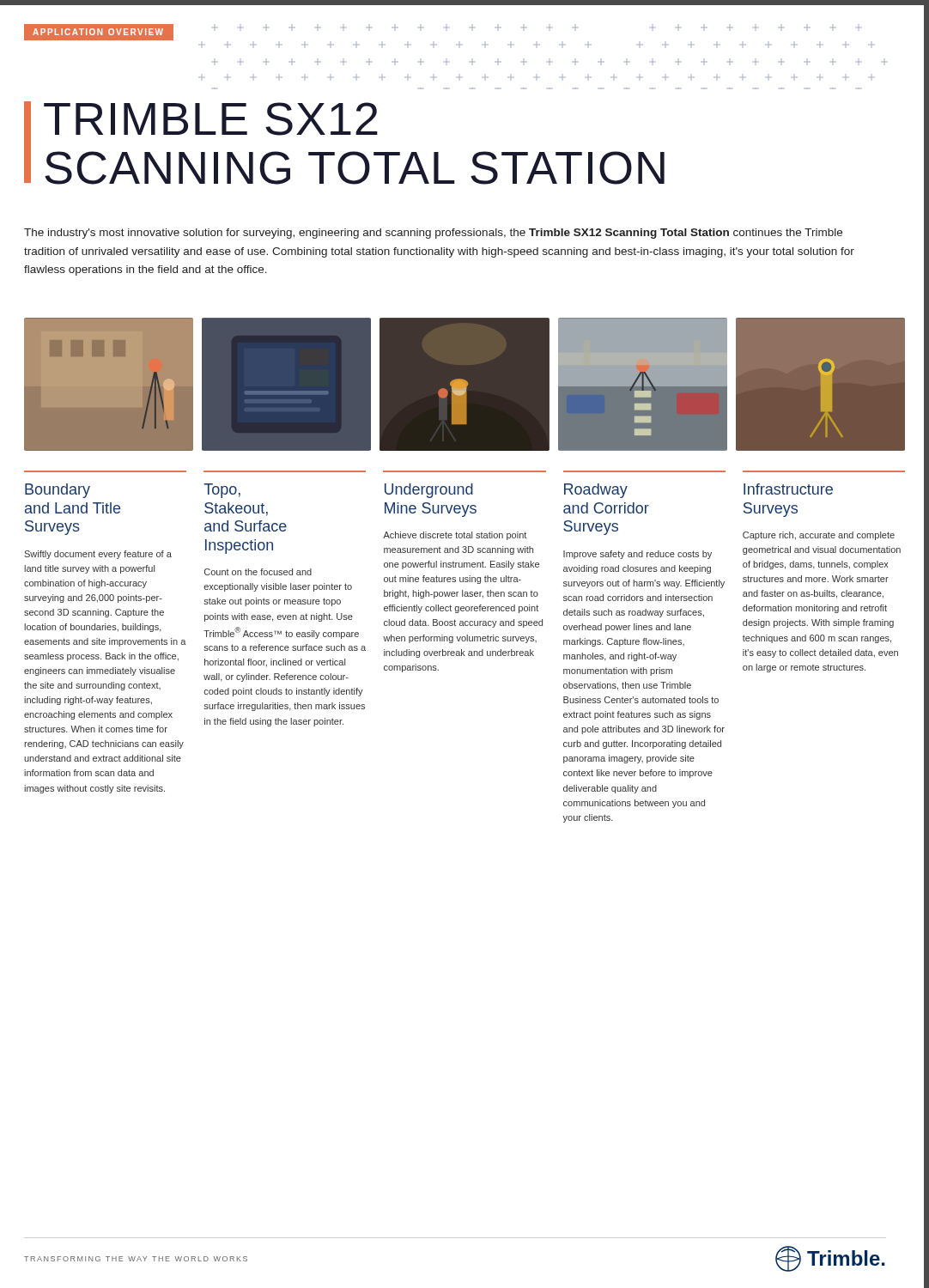The width and height of the screenshot is (929, 1288).
Task: Where is the passage that starts "Achieve discrete total station point measurement and"?
Action: coord(463,601)
